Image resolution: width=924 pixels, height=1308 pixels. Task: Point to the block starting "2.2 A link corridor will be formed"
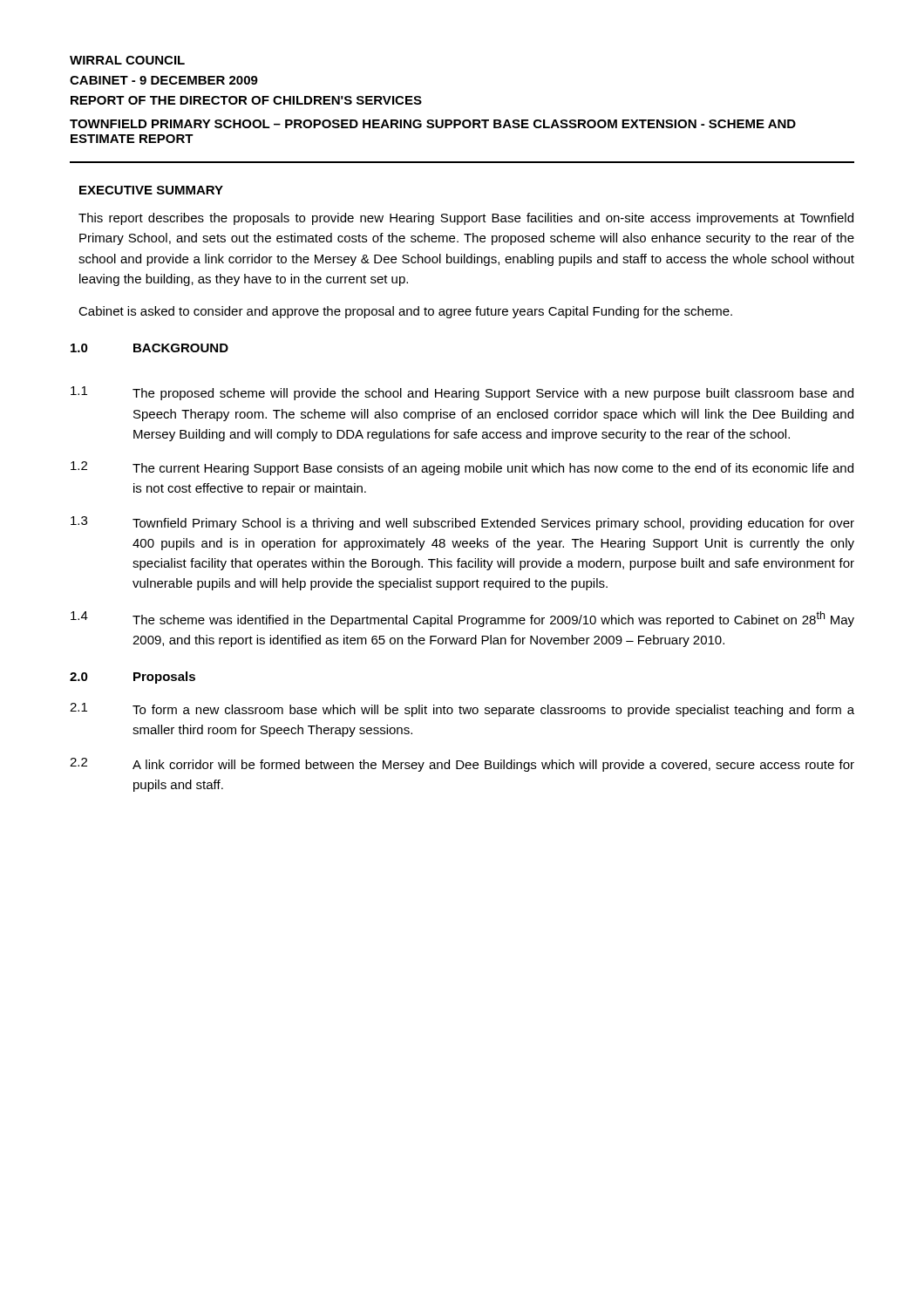(x=462, y=774)
